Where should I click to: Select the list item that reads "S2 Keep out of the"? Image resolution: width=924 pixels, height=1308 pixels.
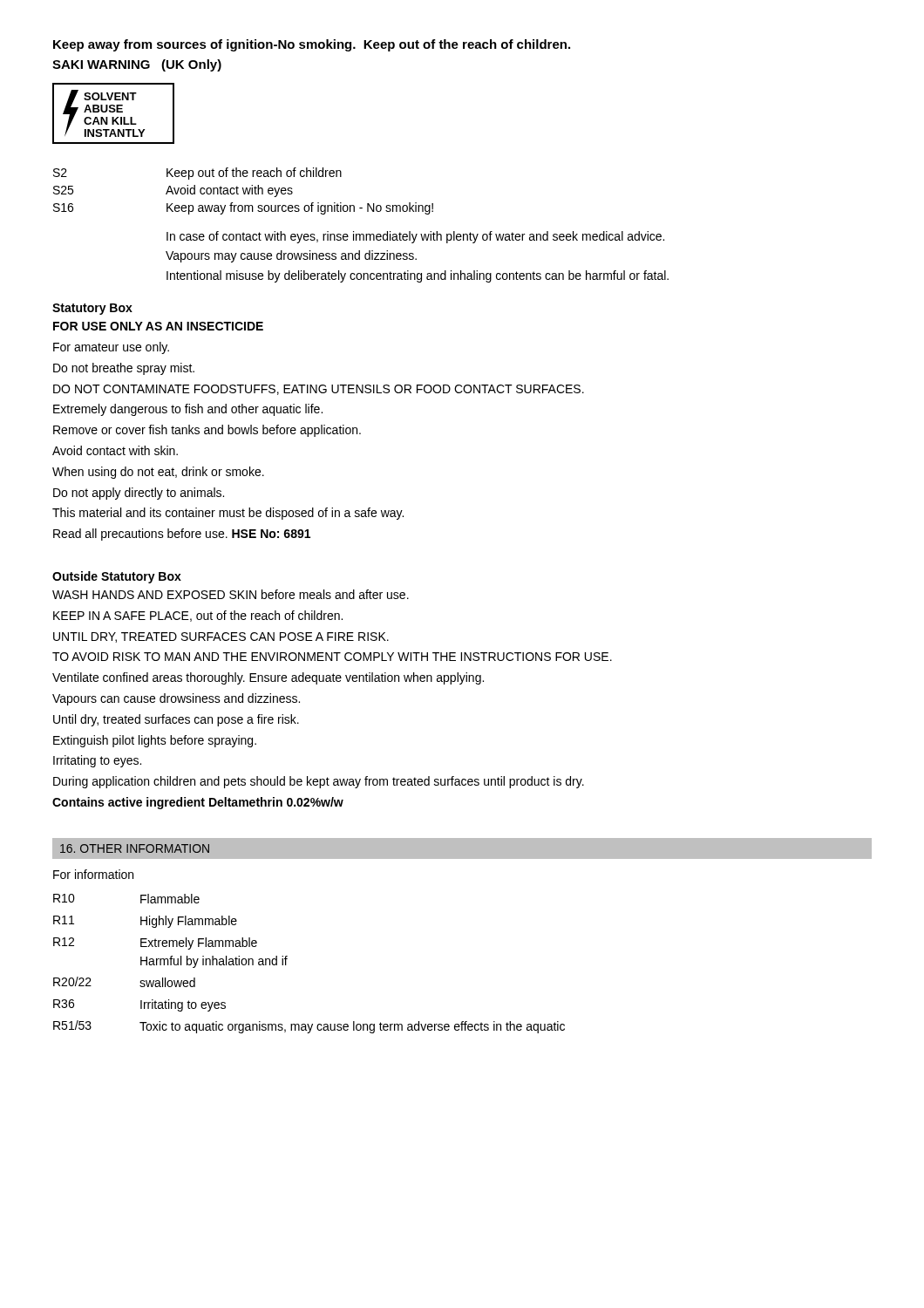point(197,173)
